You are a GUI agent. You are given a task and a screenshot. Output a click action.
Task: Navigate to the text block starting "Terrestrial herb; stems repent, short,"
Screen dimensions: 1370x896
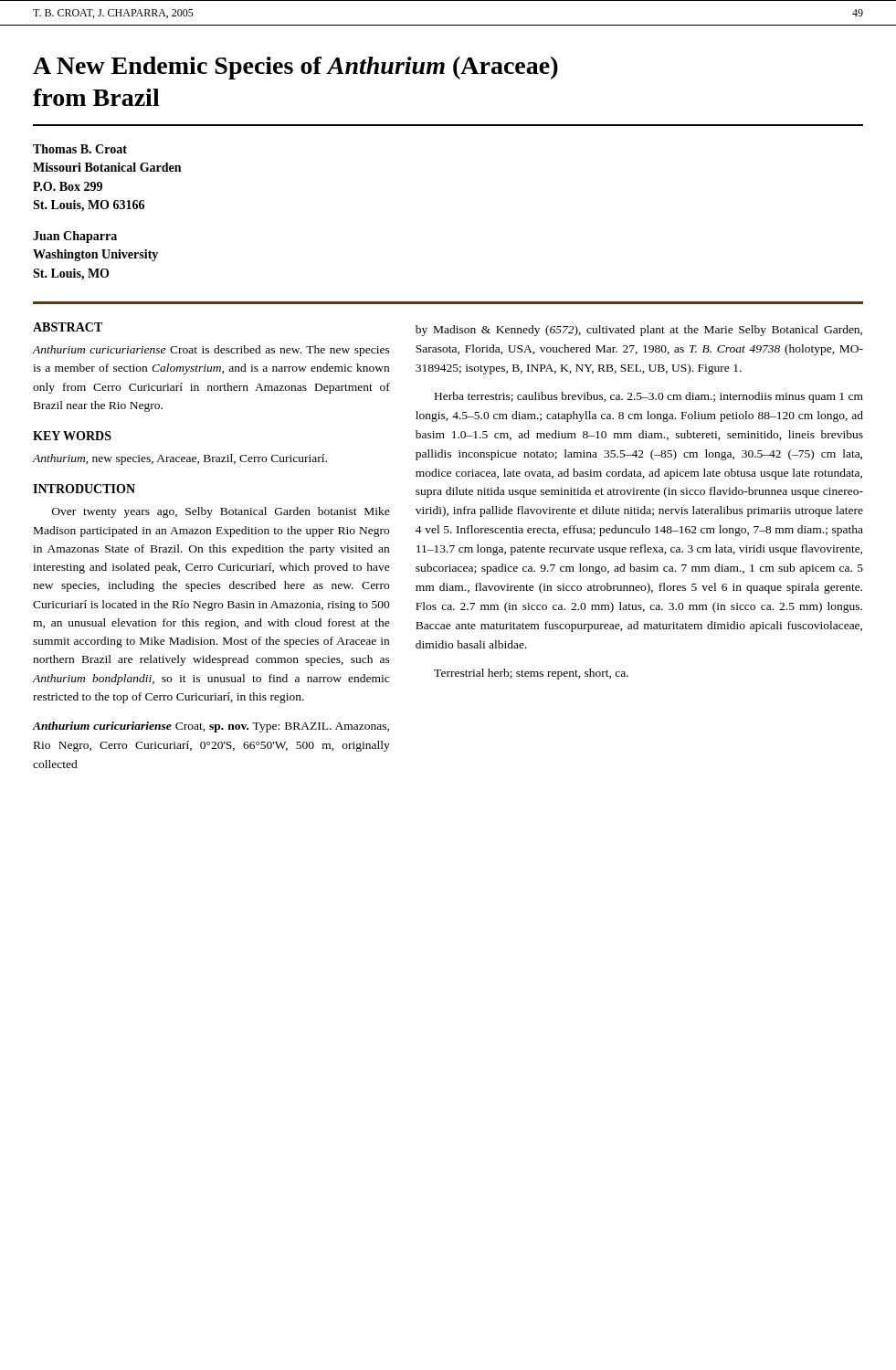coord(531,672)
